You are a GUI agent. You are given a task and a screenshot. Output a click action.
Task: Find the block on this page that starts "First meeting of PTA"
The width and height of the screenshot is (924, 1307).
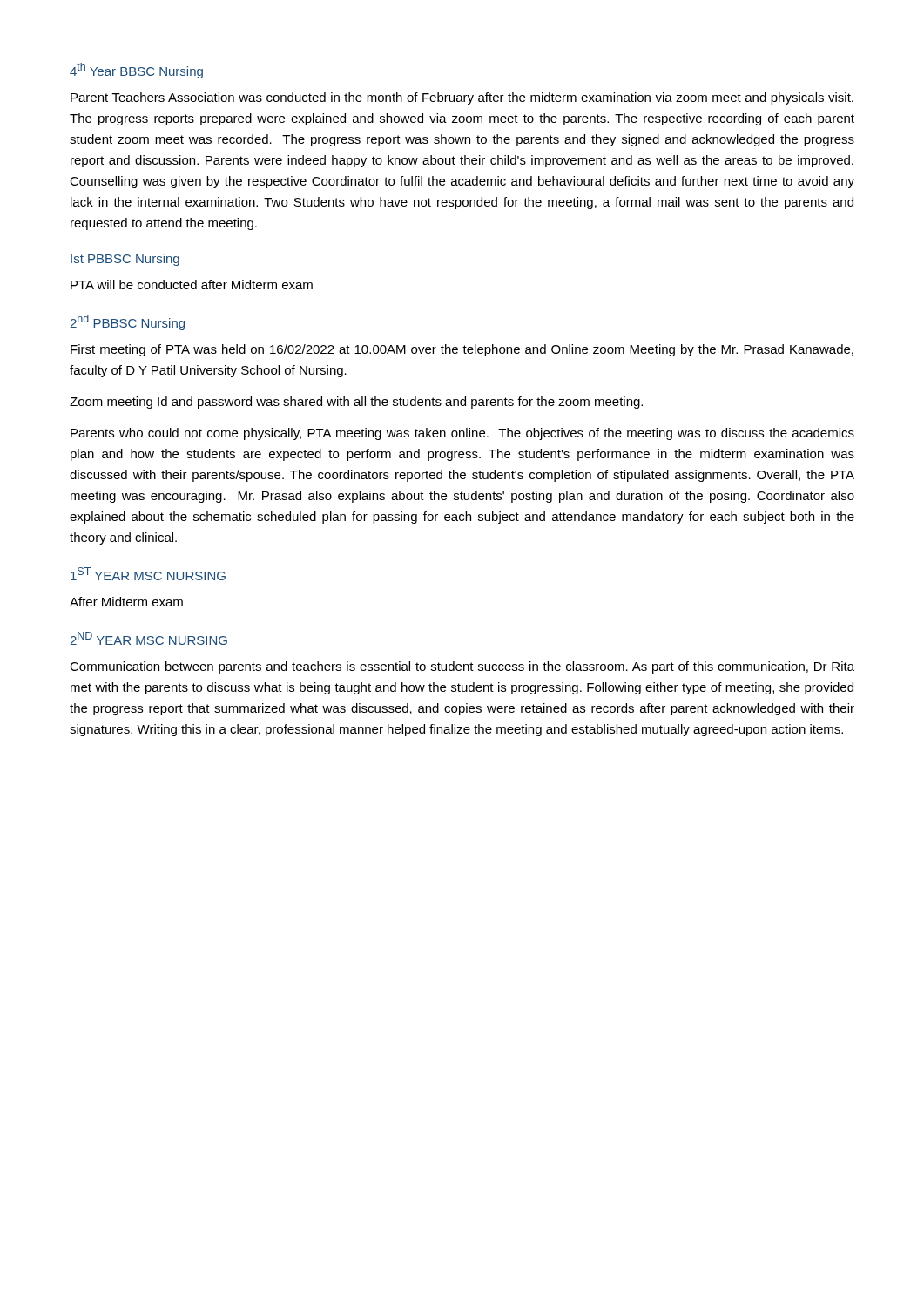tap(462, 359)
